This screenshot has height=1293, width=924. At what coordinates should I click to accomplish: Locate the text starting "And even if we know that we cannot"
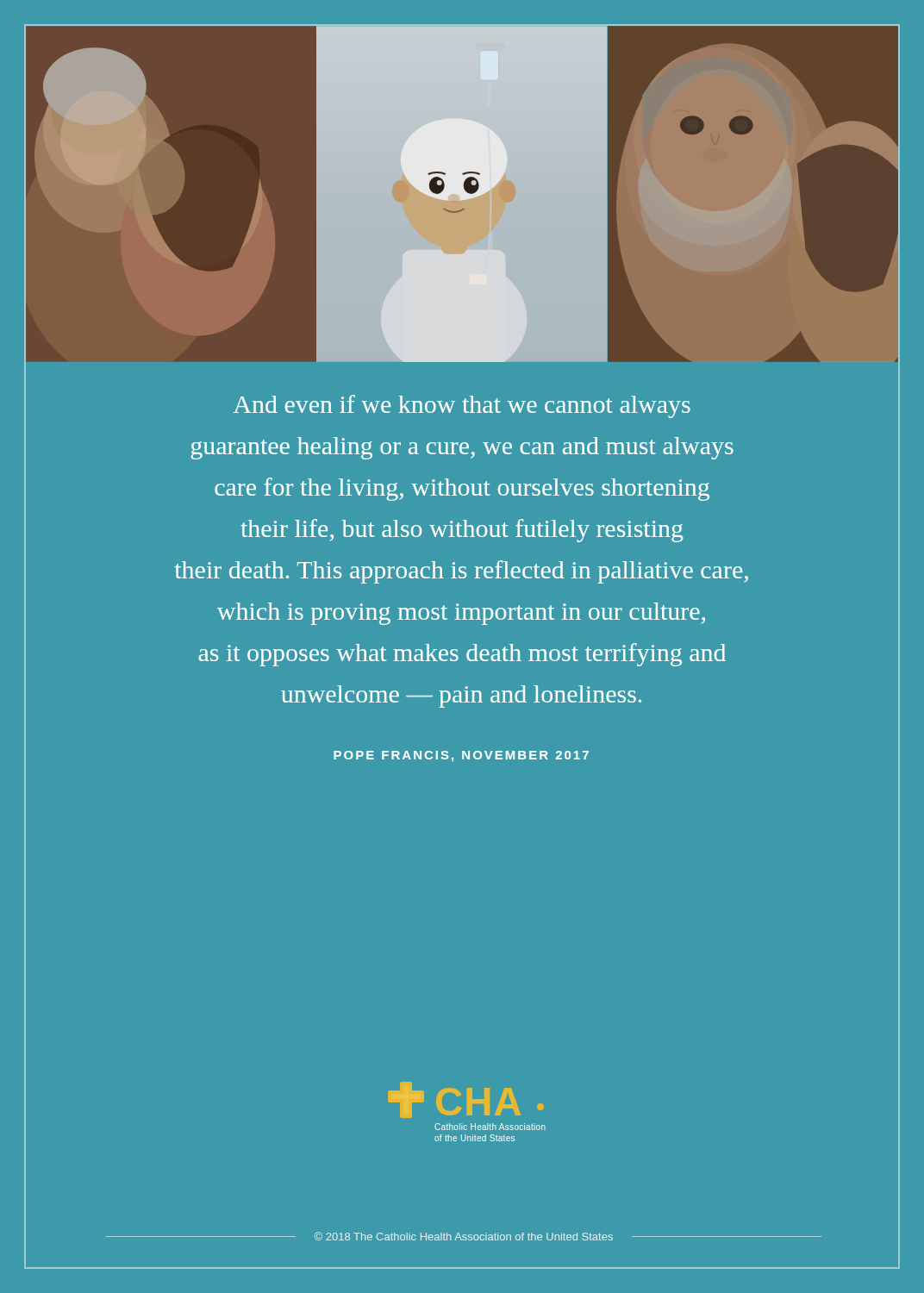pyautogui.click(x=462, y=573)
